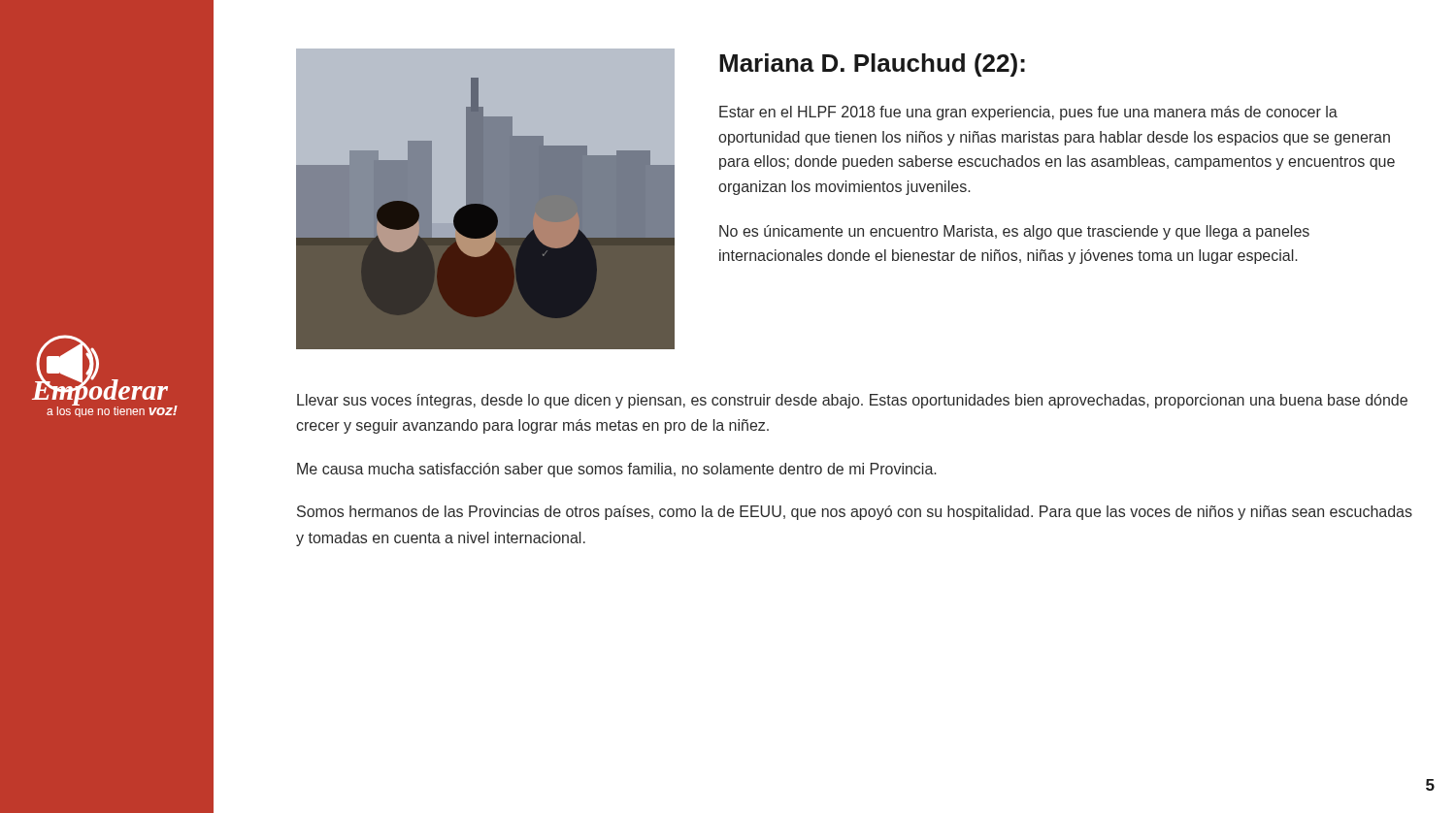Locate the region starting "Llevar sus voces íntegras, desde"
Image resolution: width=1456 pixels, height=813 pixels.
click(x=852, y=413)
